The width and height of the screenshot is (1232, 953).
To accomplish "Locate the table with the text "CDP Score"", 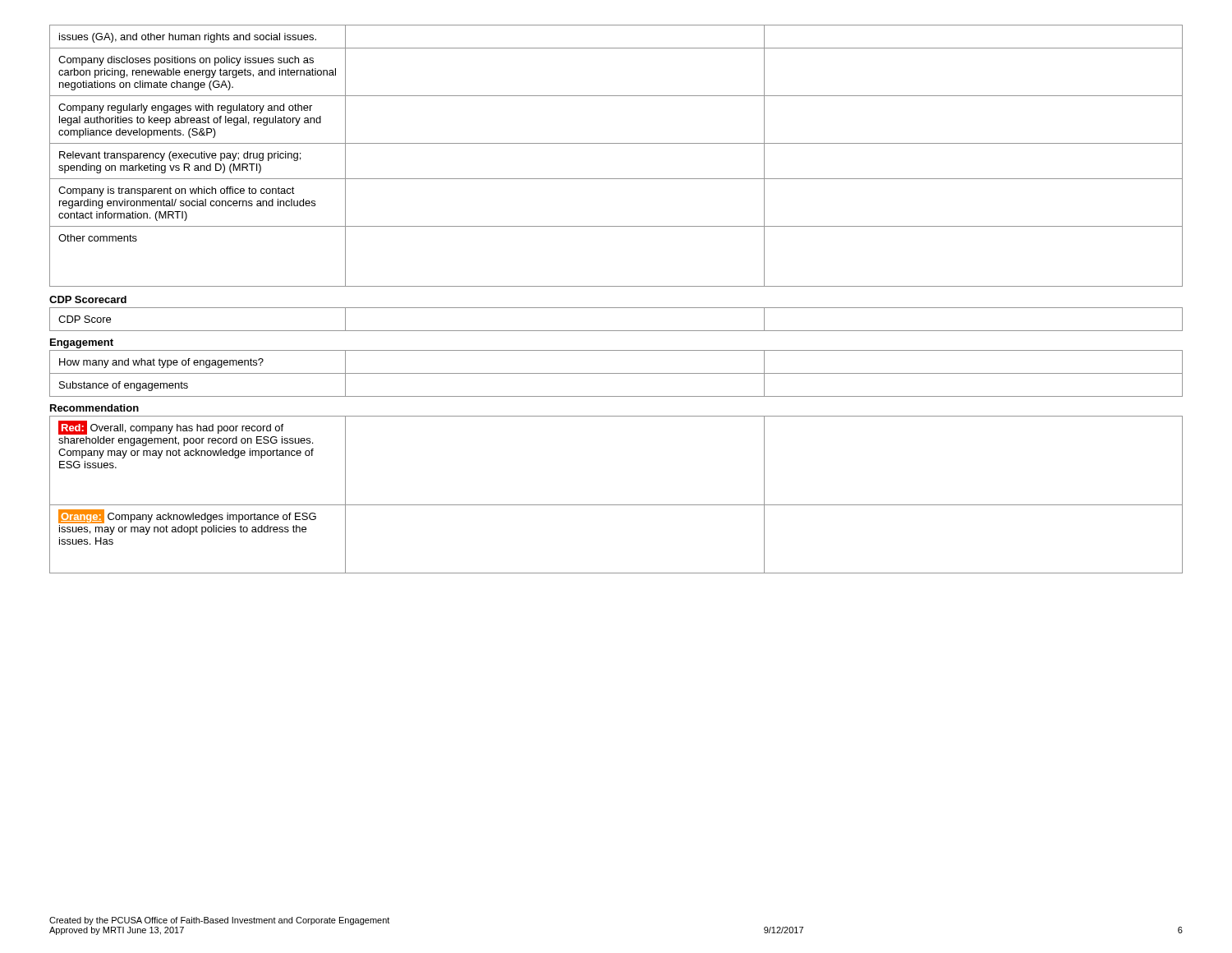I will (x=616, y=319).
